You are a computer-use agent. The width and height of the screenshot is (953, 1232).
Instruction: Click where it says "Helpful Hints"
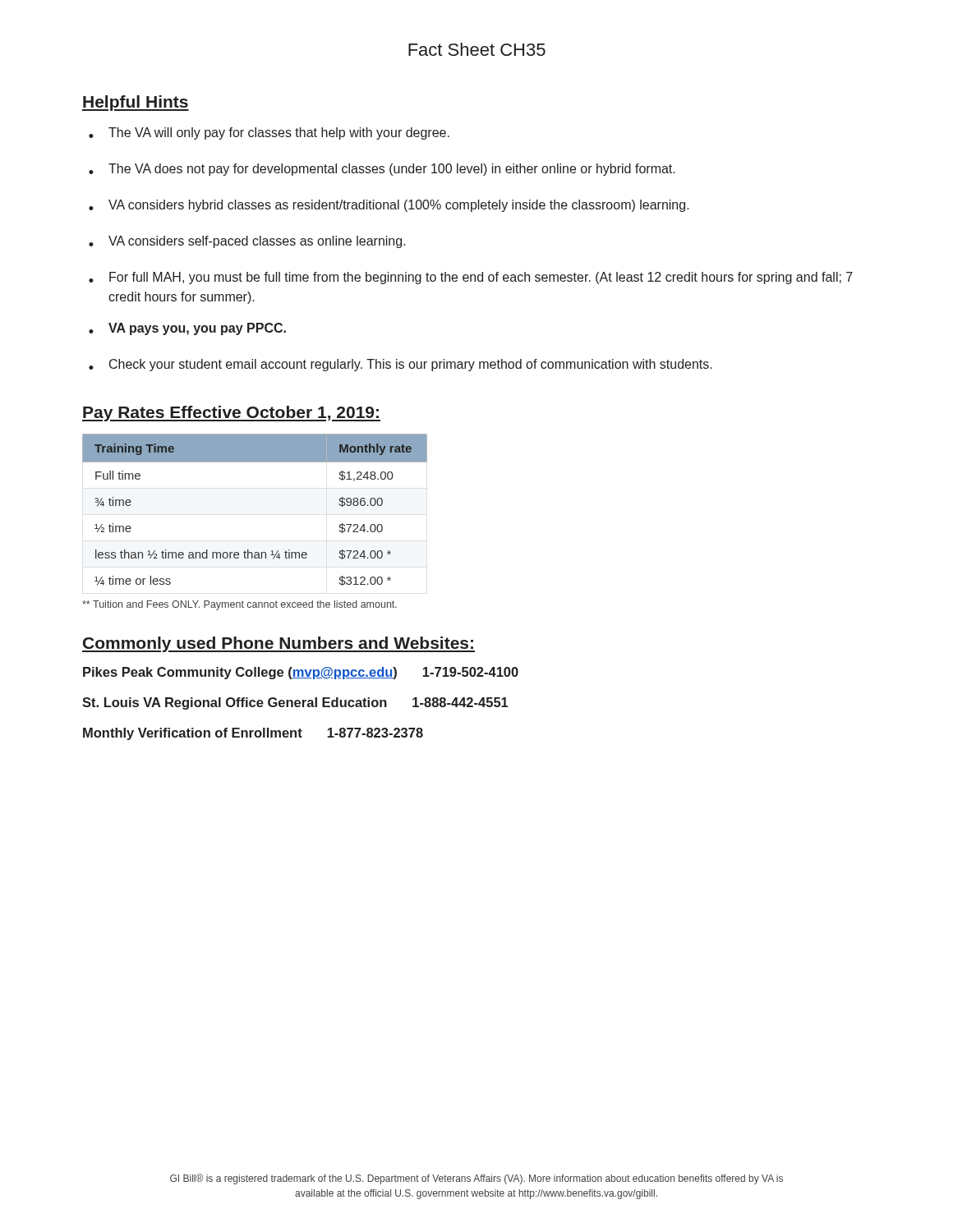coord(135,101)
